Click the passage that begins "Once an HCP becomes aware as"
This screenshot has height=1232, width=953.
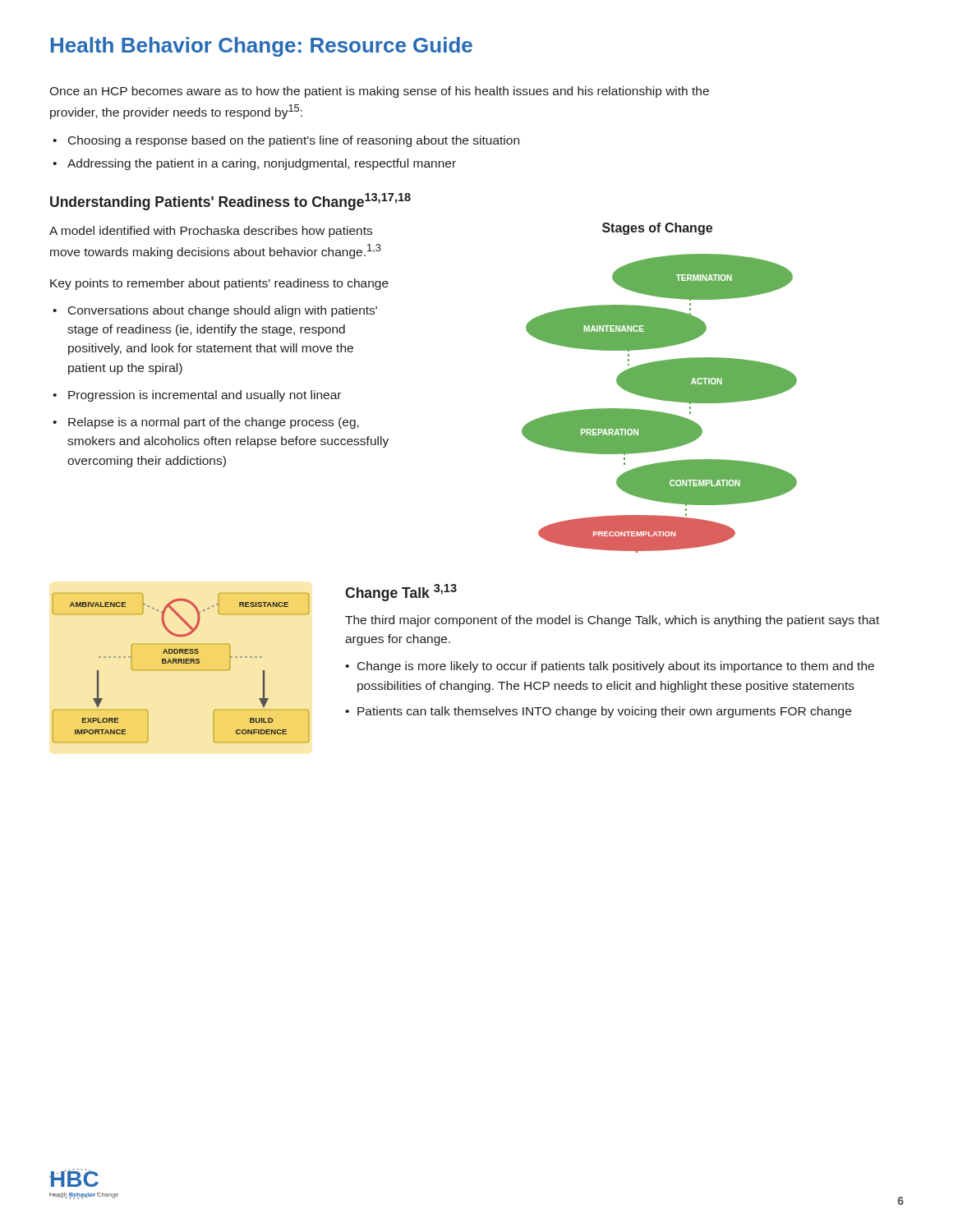379,102
